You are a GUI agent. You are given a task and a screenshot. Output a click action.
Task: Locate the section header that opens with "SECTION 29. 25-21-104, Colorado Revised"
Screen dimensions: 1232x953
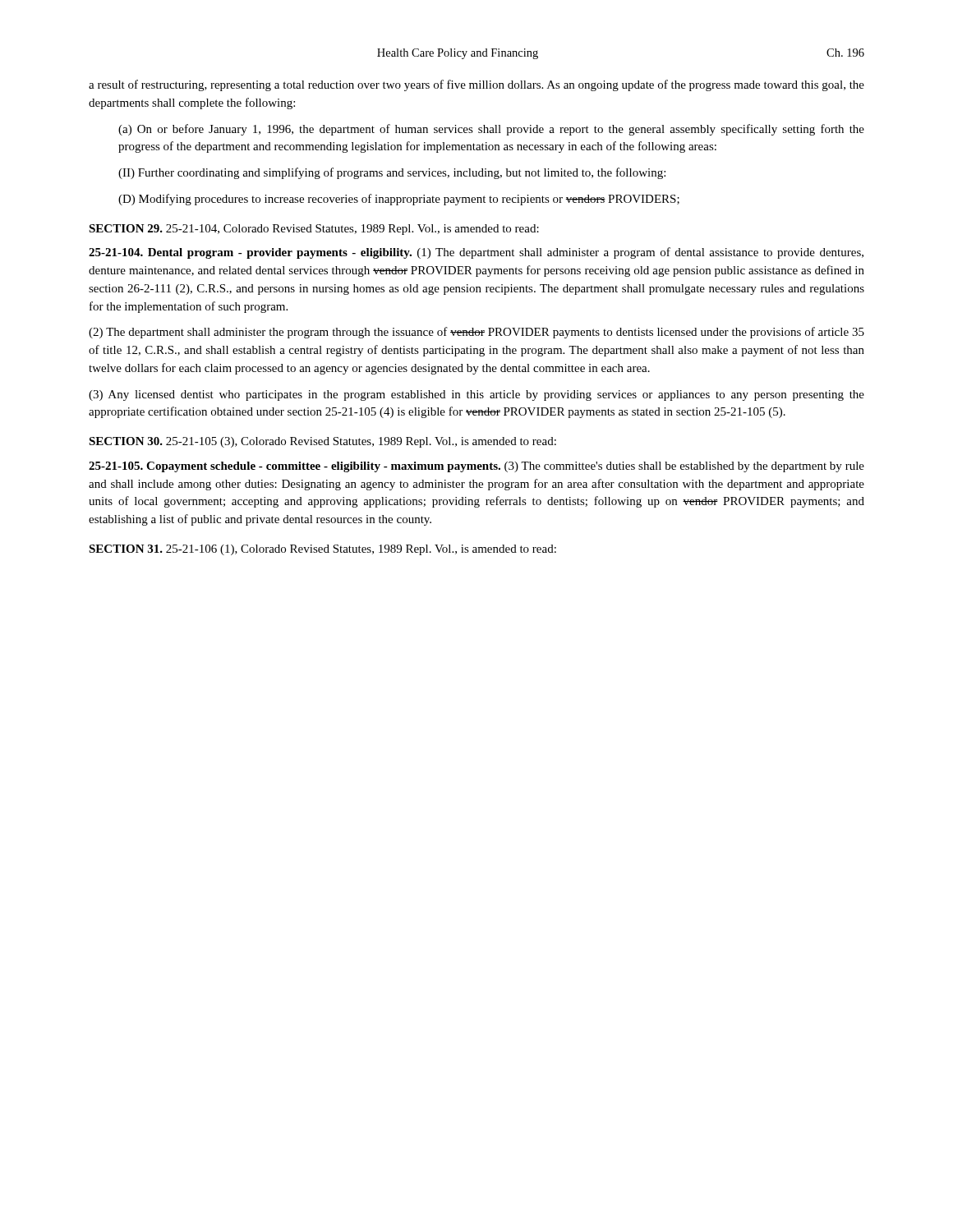click(x=314, y=228)
